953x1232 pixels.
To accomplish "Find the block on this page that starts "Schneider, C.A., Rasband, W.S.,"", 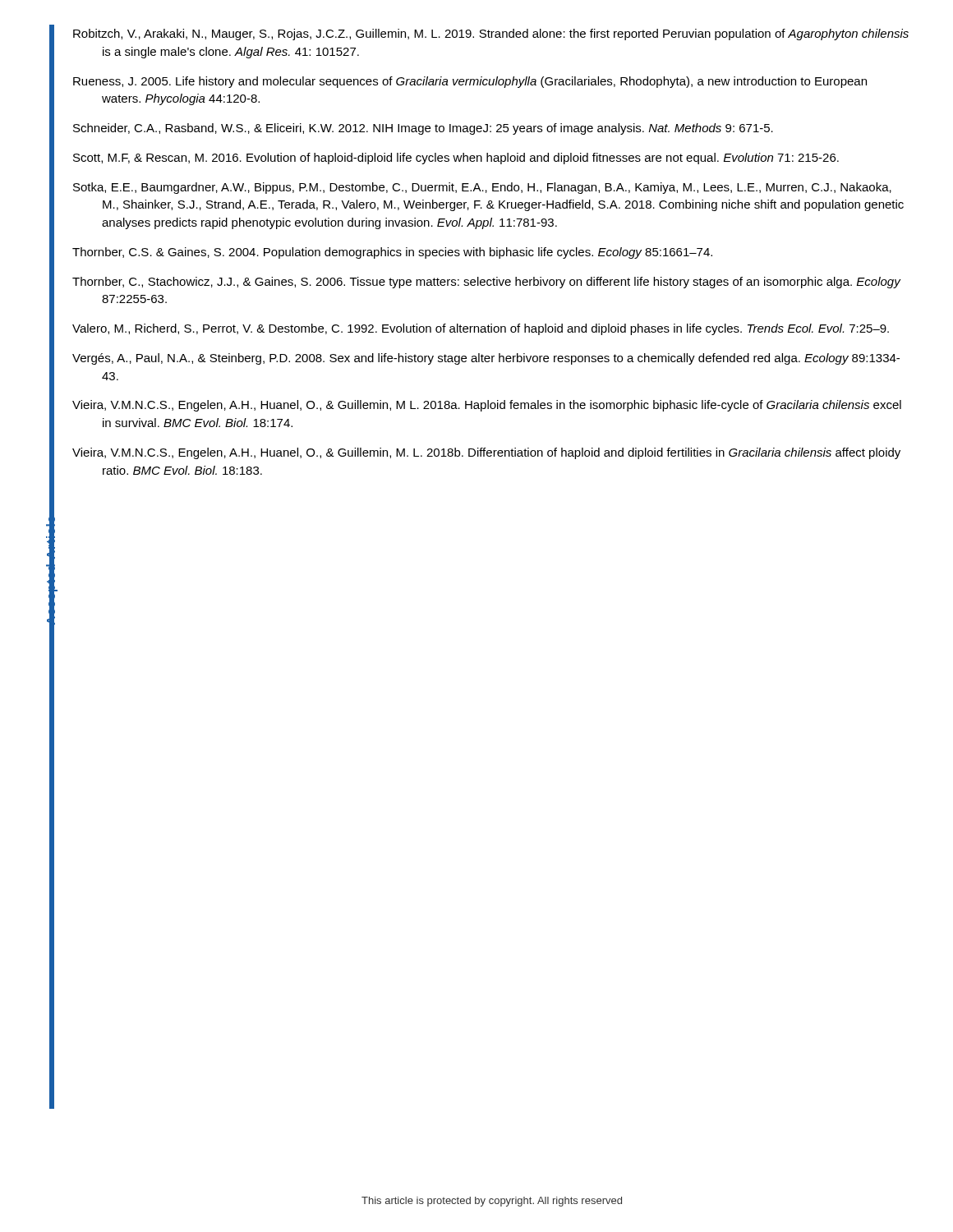I will pyautogui.click(x=423, y=128).
